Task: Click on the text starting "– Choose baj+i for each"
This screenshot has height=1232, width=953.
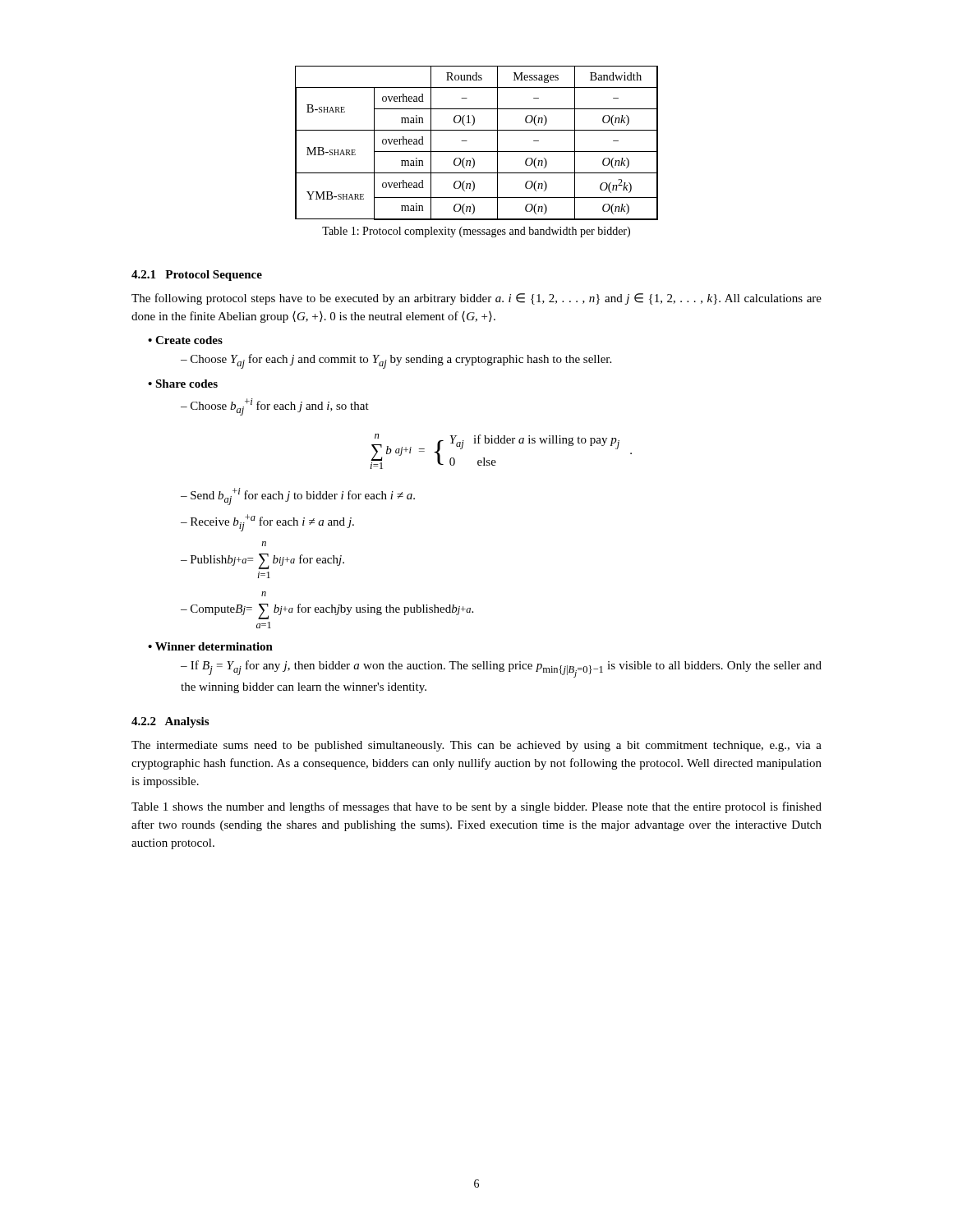Action: click(275, 406)
